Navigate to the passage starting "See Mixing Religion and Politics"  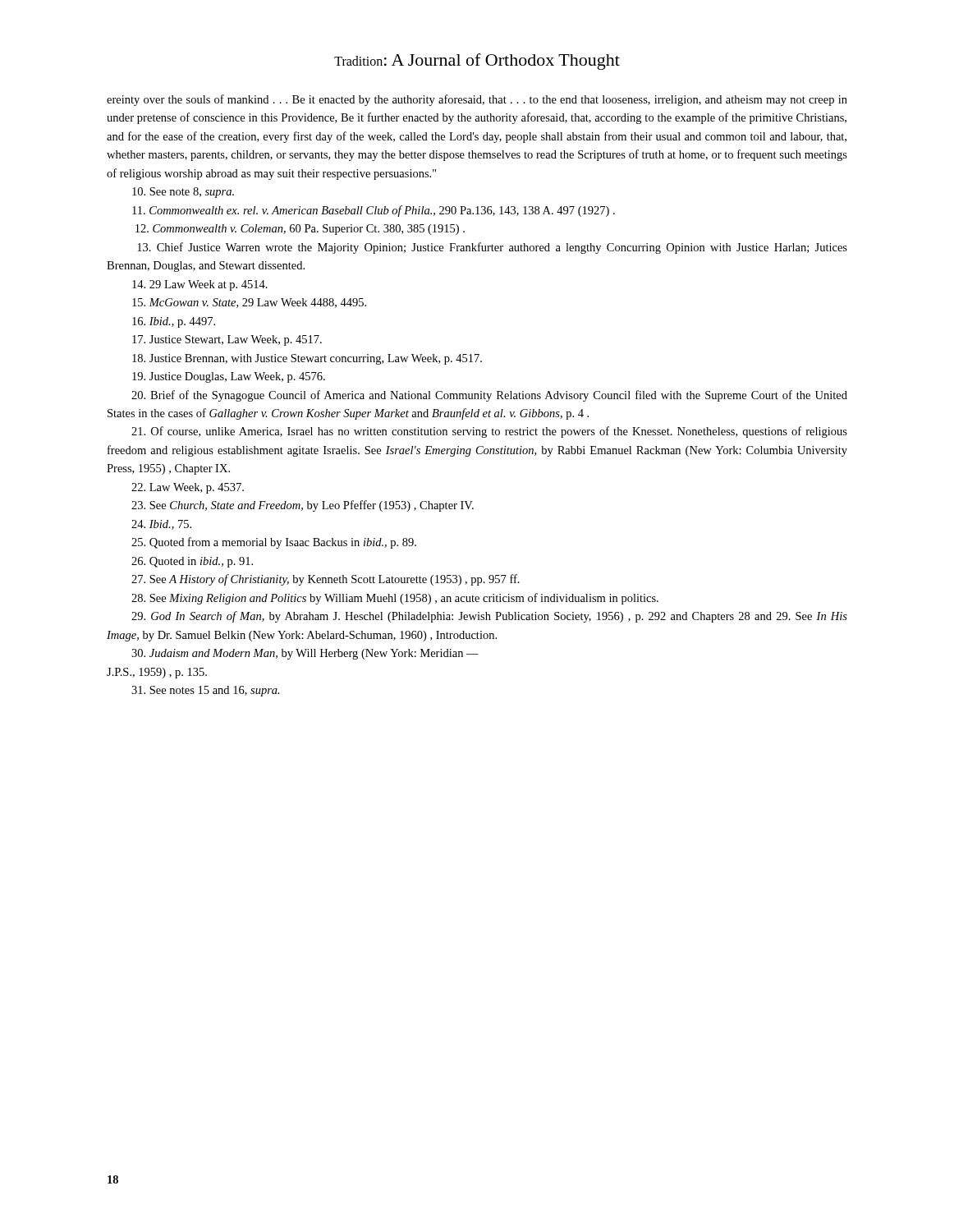click(395, 598)
